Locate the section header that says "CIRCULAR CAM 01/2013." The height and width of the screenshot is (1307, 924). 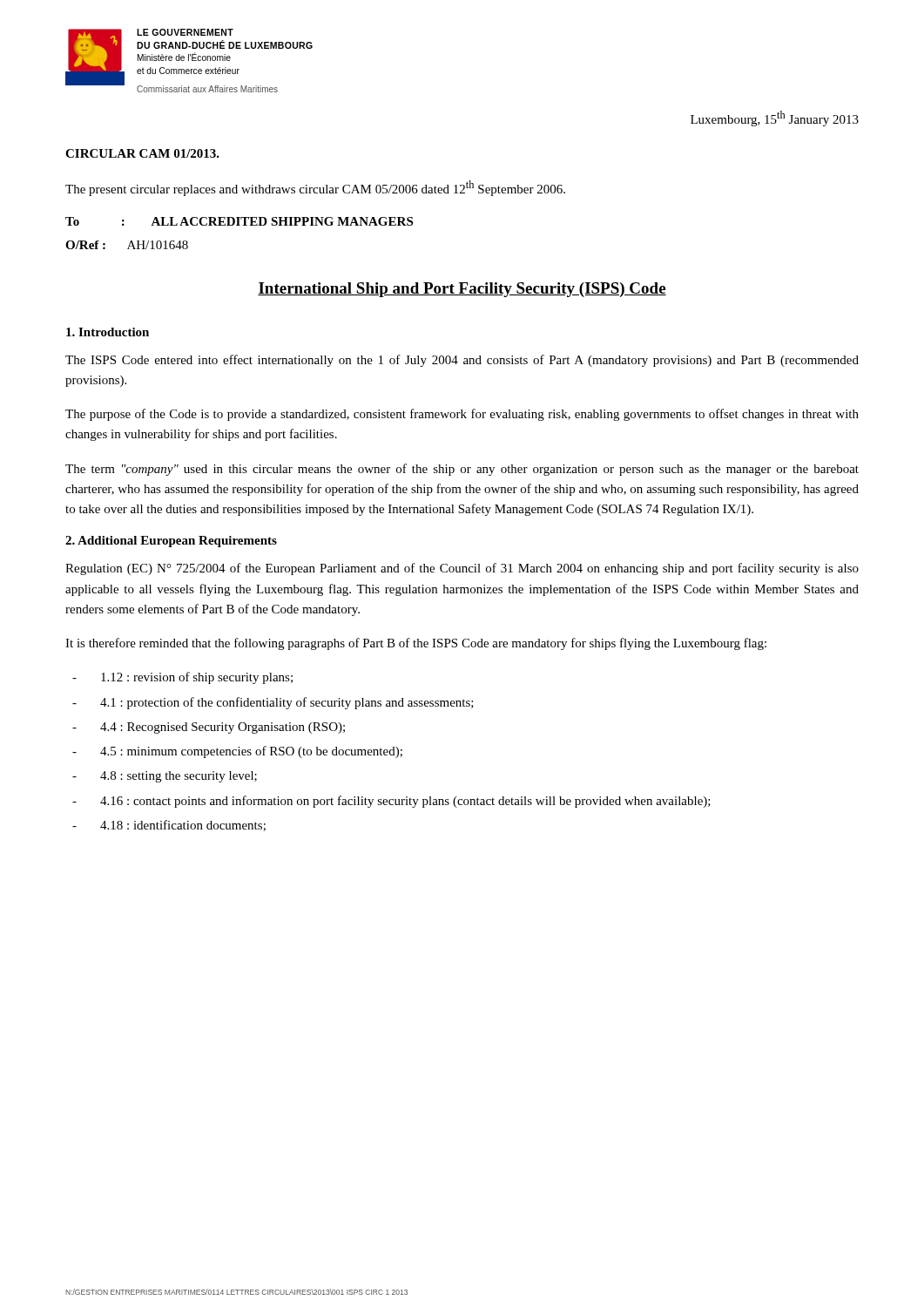[142, 153]
